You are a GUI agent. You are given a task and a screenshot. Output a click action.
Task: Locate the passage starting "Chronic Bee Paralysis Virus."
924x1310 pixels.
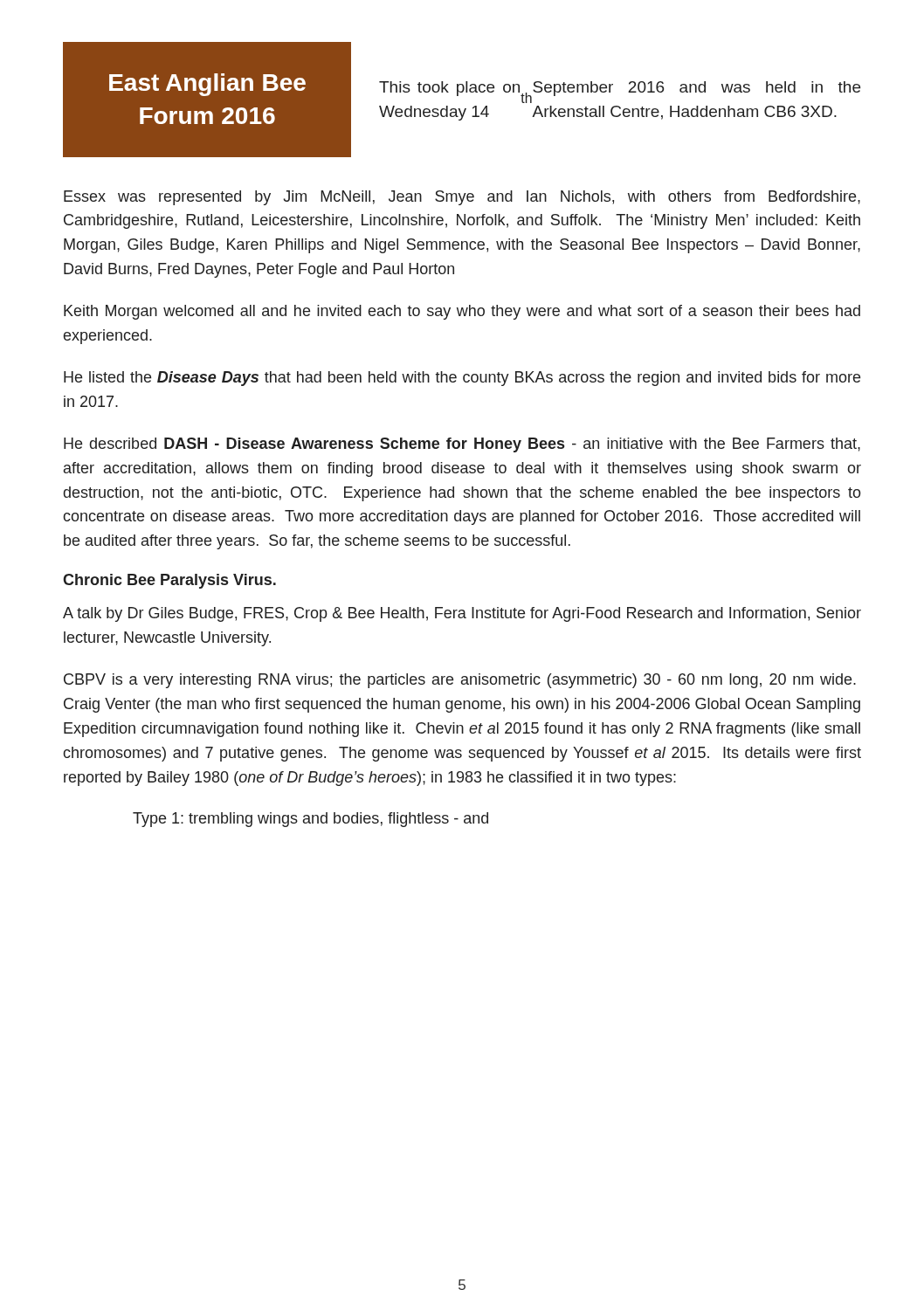170,580
